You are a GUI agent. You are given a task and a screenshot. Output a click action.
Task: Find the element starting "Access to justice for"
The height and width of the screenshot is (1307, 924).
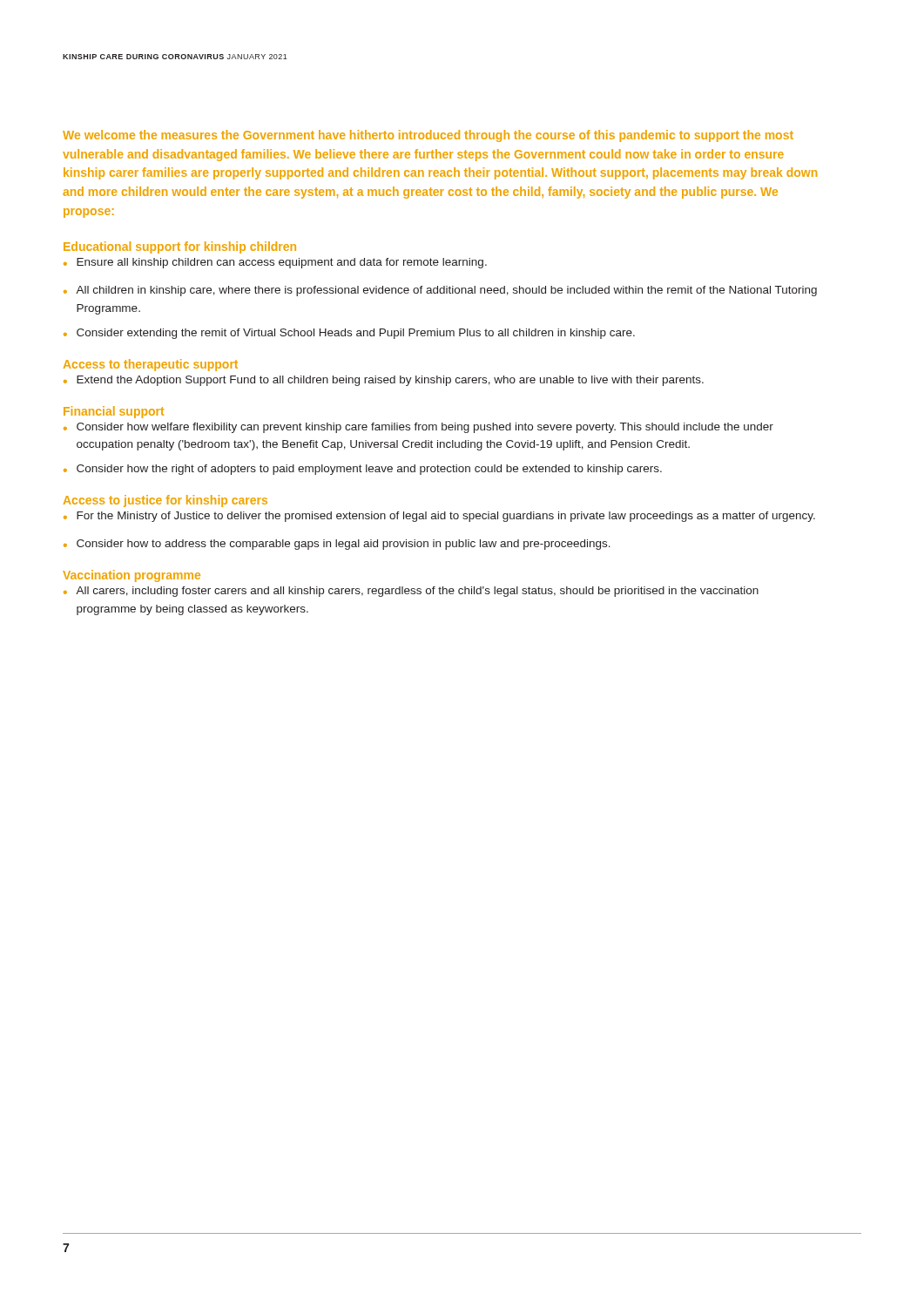(x=165, y=501)
